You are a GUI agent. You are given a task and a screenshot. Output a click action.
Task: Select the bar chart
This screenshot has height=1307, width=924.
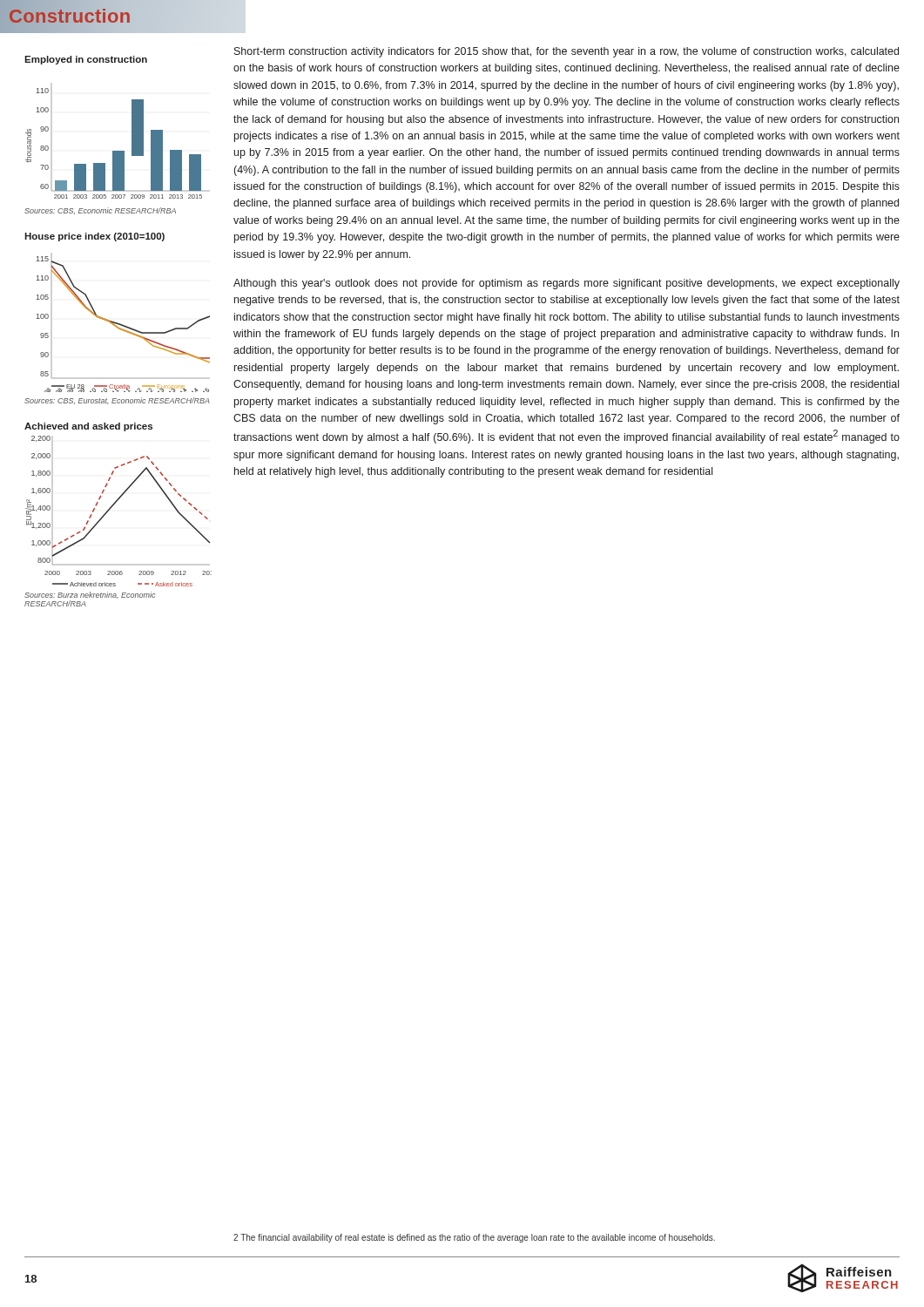click(x=120, y=136)
